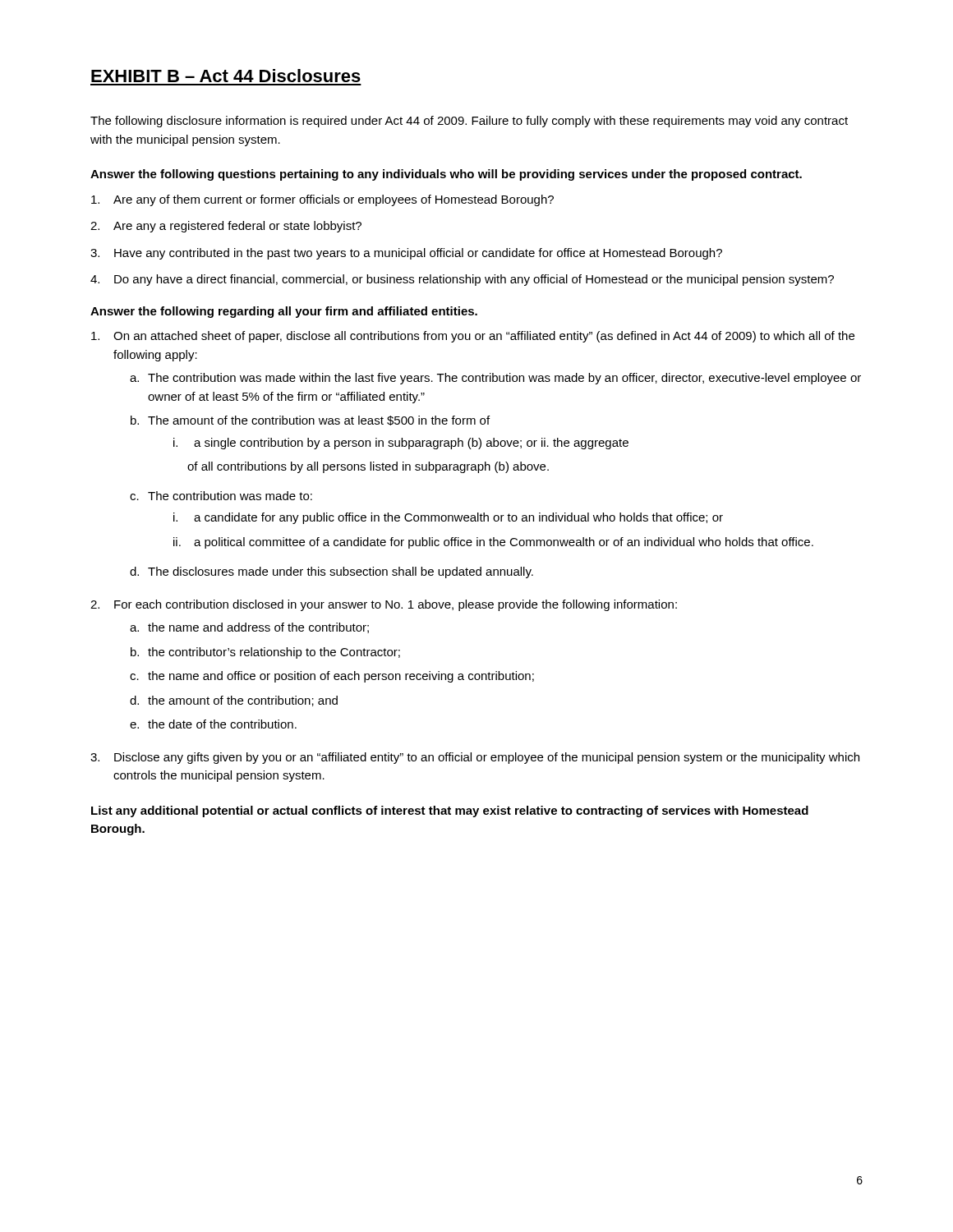Screen dimensions: 1232x953
Task: Point to the block starting "Are any a registered"
Action: [x=237, y=227]
